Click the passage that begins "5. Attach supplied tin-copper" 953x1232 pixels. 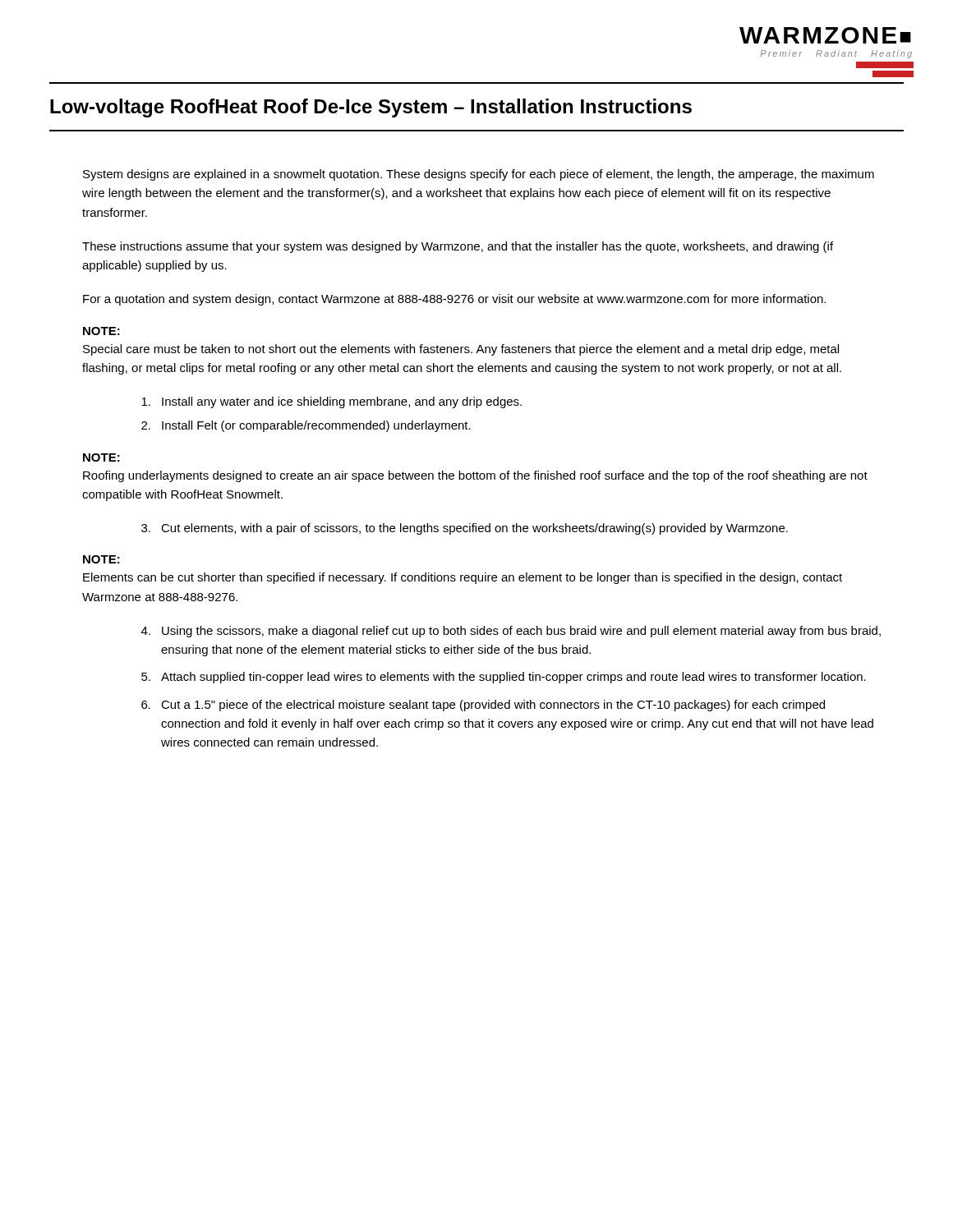pos(497,677)
